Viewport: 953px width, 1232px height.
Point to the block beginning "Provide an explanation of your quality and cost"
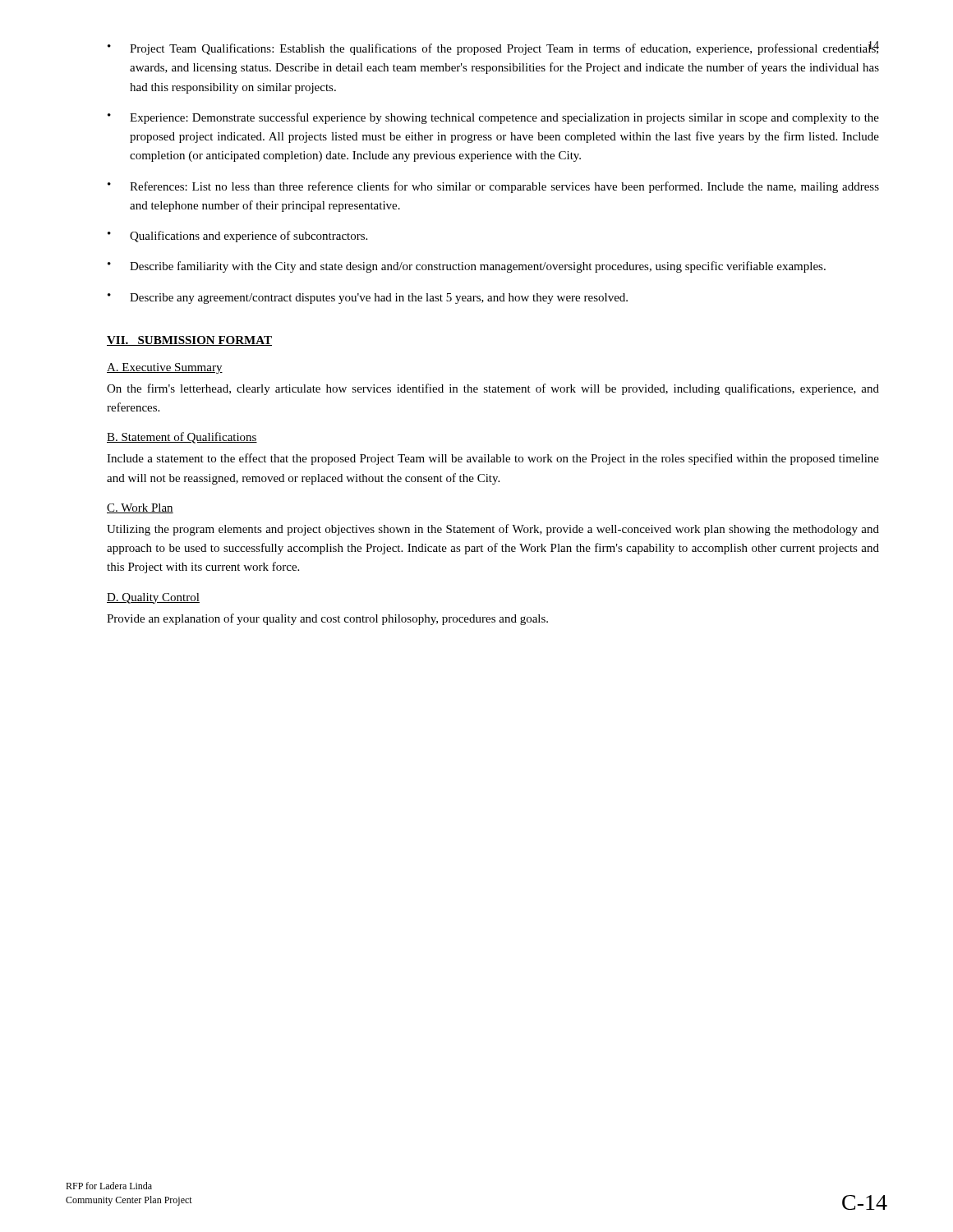pos(328,618)
